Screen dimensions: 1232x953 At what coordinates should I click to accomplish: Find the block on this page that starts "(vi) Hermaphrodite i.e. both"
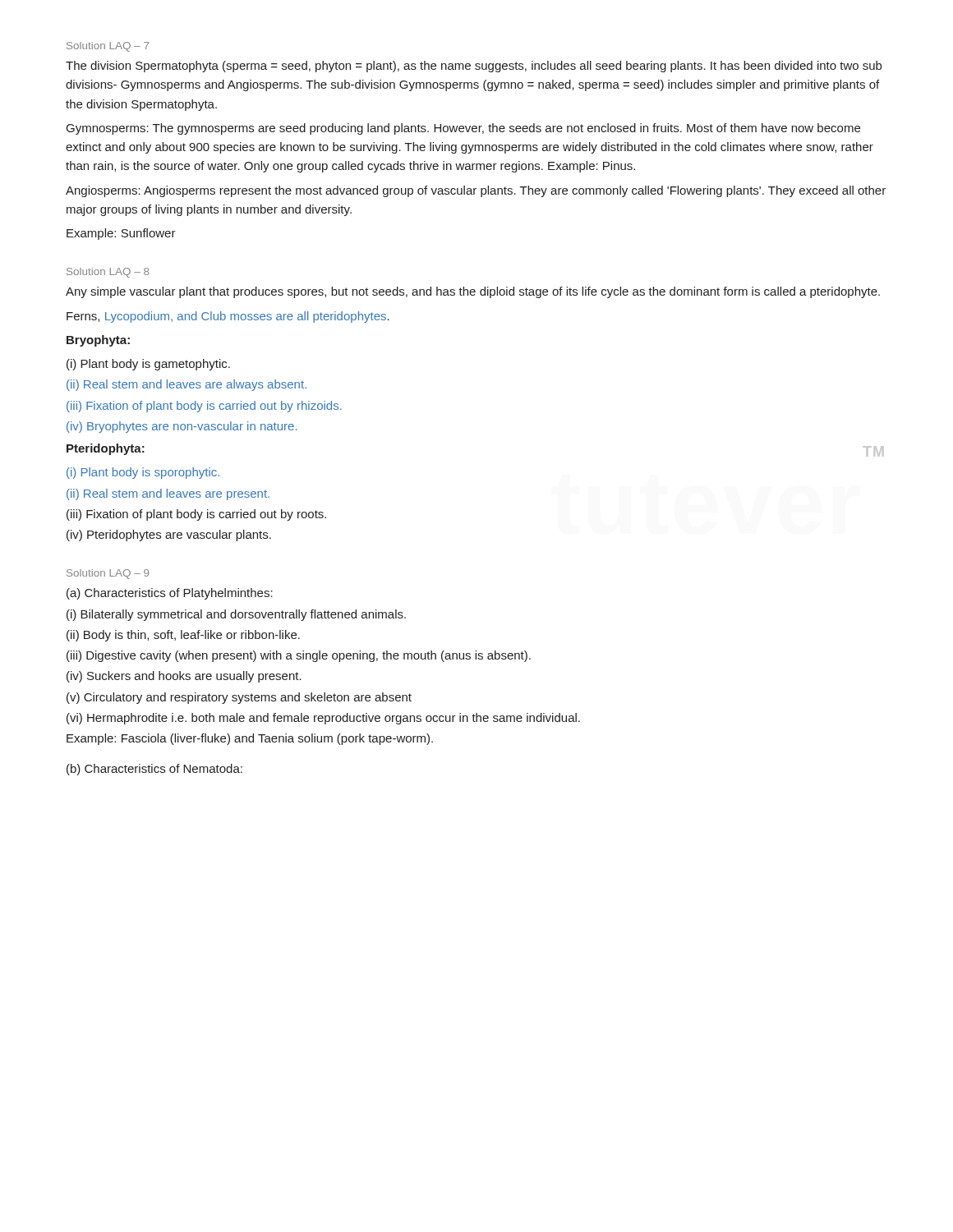323,717
